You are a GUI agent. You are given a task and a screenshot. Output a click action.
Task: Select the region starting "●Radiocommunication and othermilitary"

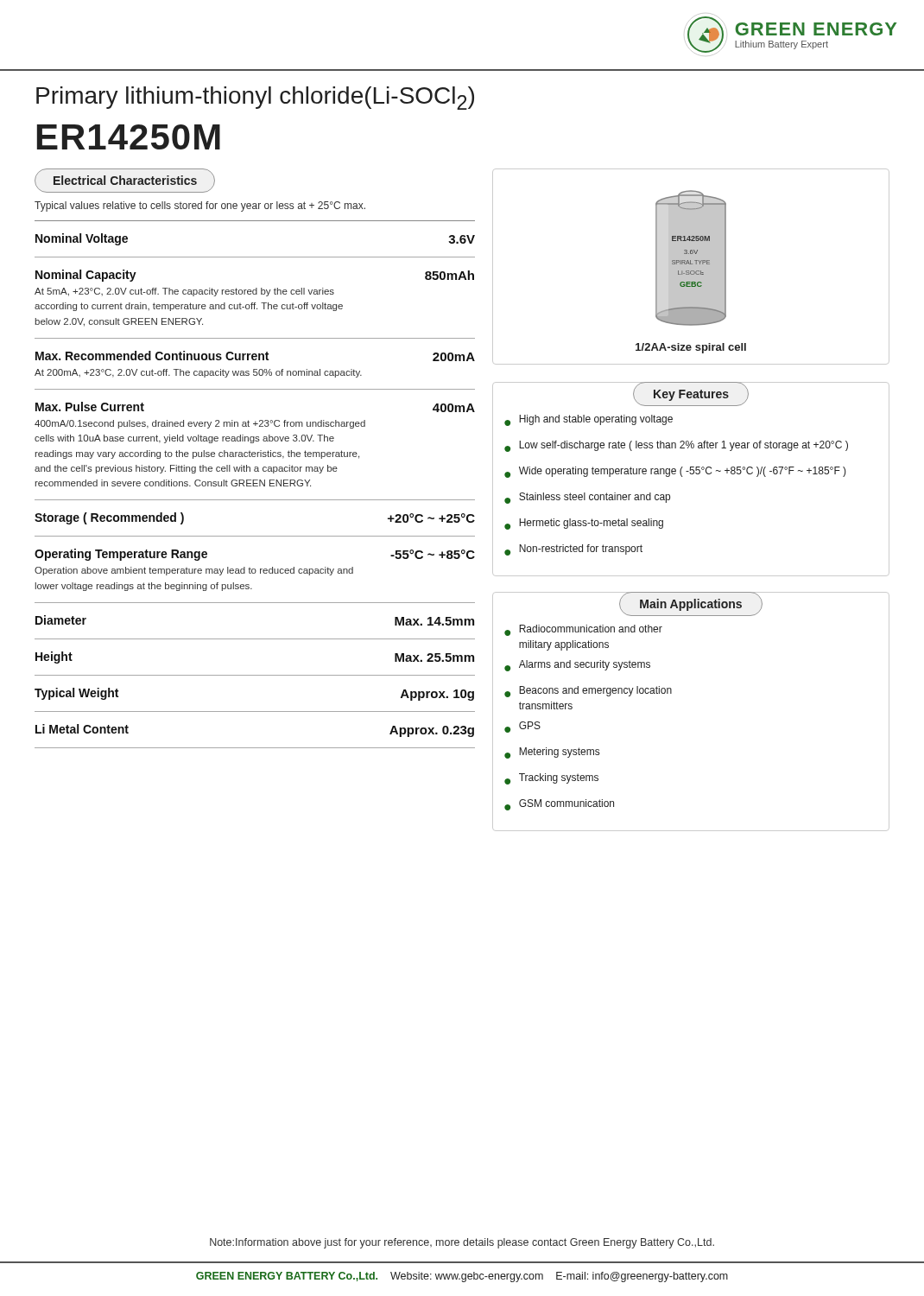click(x=583, y=637)
